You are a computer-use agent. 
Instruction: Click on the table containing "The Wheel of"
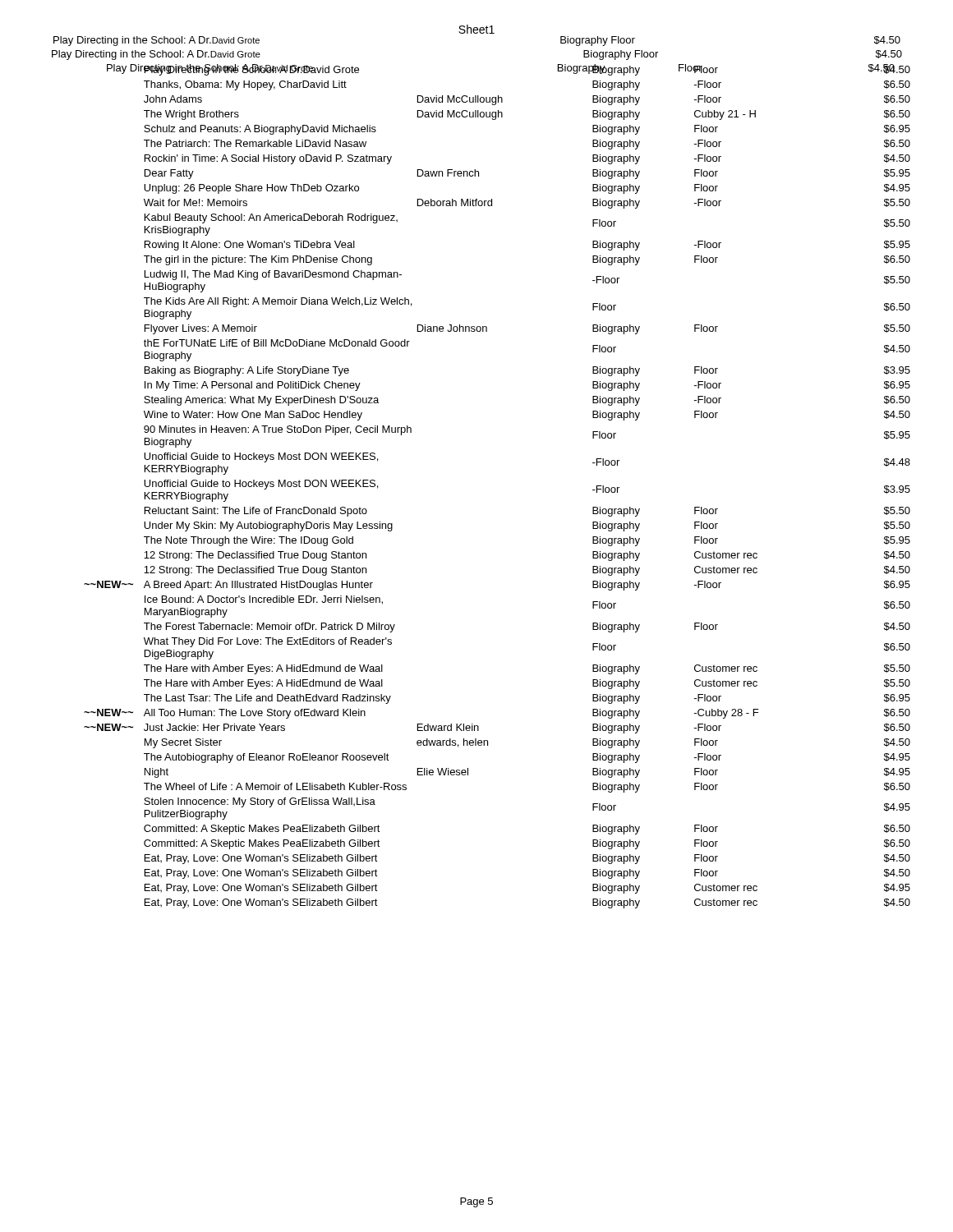pyautogui.click(x=497, y=485)
